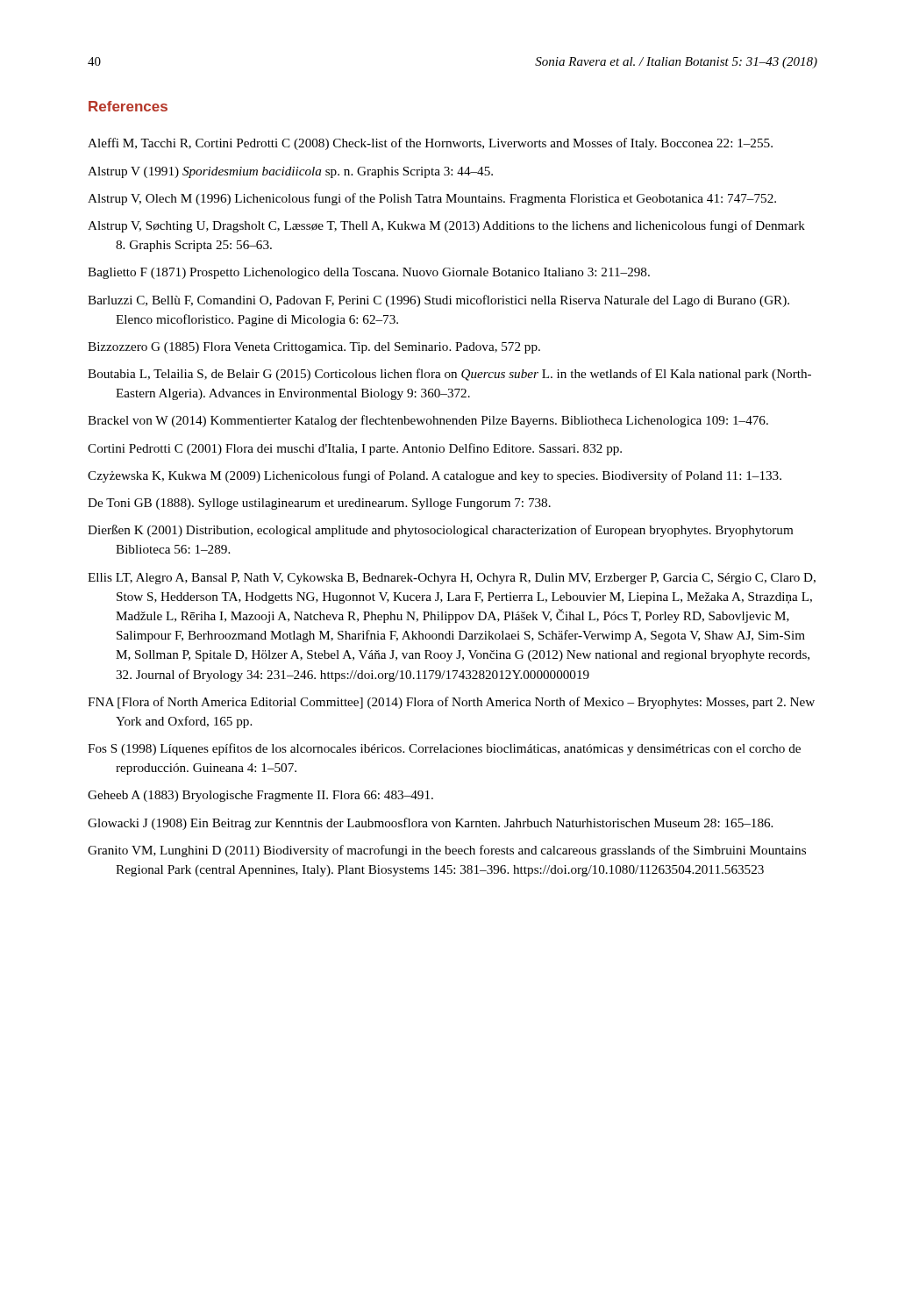Point to the block beginning "Barluzzi C, Bellù F, Comandini O, Padovan F,"
The image size is (905, 1316).
[x=439, y=309]
